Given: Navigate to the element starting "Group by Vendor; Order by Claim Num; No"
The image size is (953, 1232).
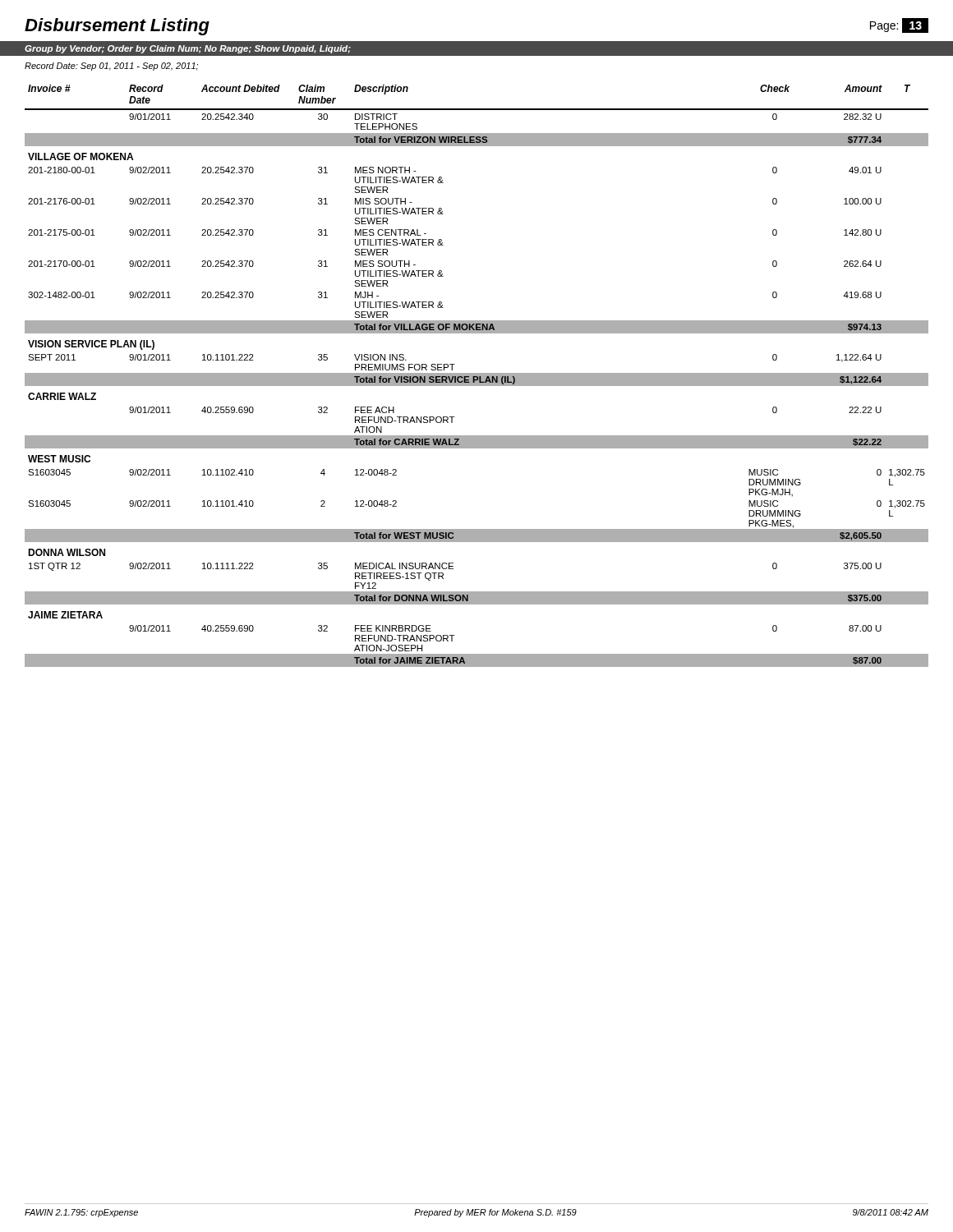Looking at the screenshot, I should point(188,48).
